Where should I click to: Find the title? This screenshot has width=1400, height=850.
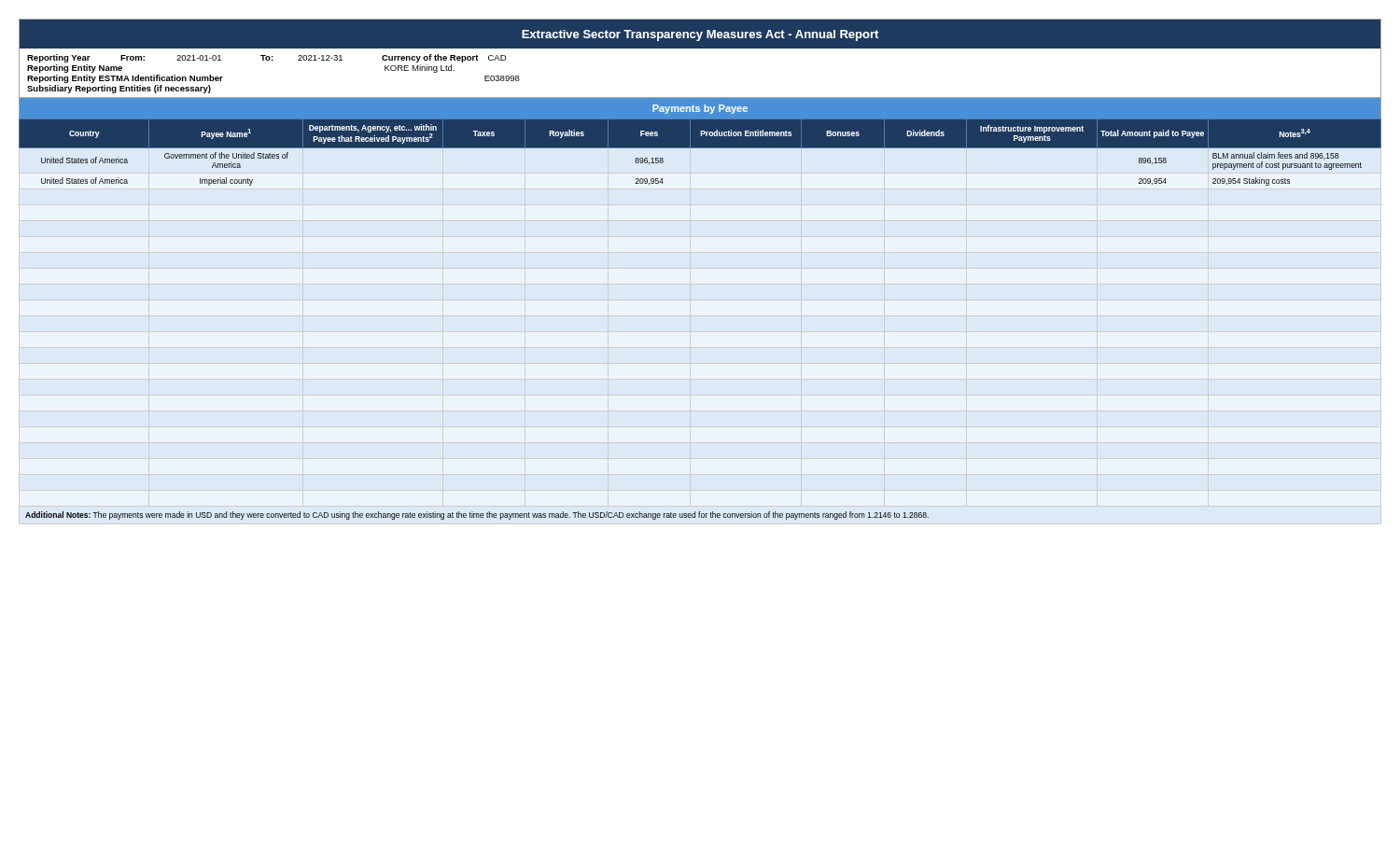coord(700,34)
